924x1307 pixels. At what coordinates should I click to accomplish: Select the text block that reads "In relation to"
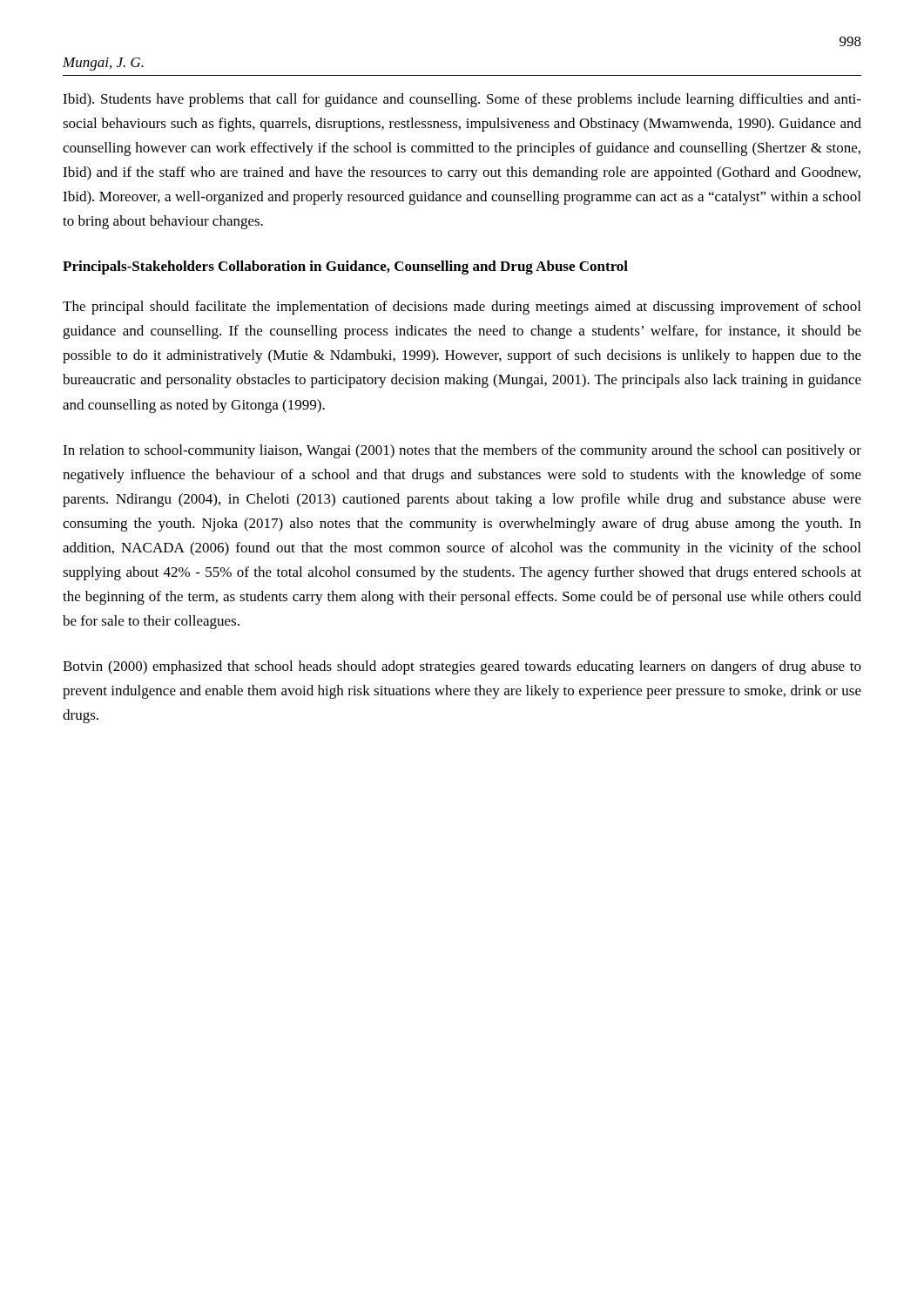tap(462, 535)
